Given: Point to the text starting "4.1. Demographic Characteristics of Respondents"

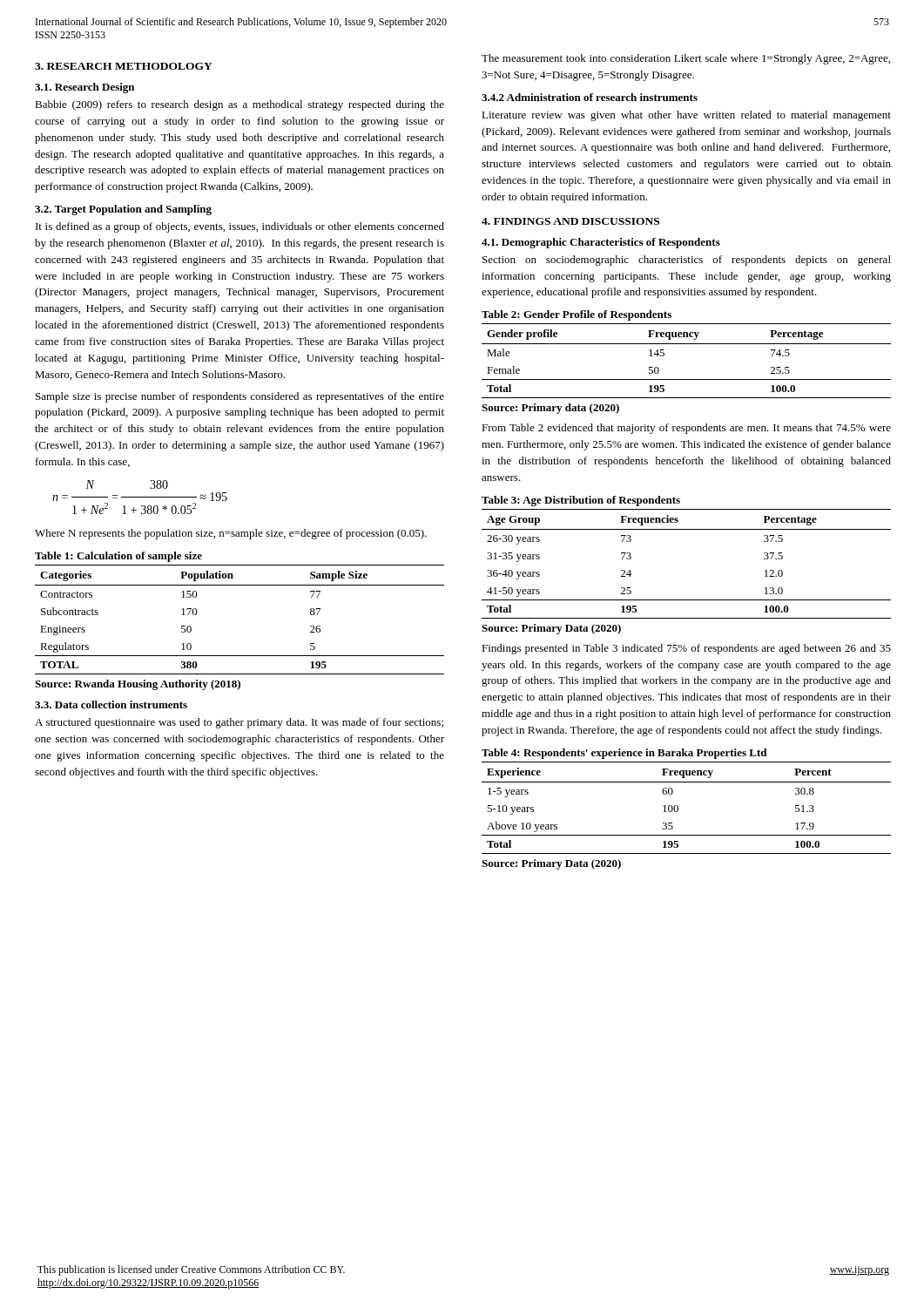Looking at the screenshot, I should tap(601, 242).
